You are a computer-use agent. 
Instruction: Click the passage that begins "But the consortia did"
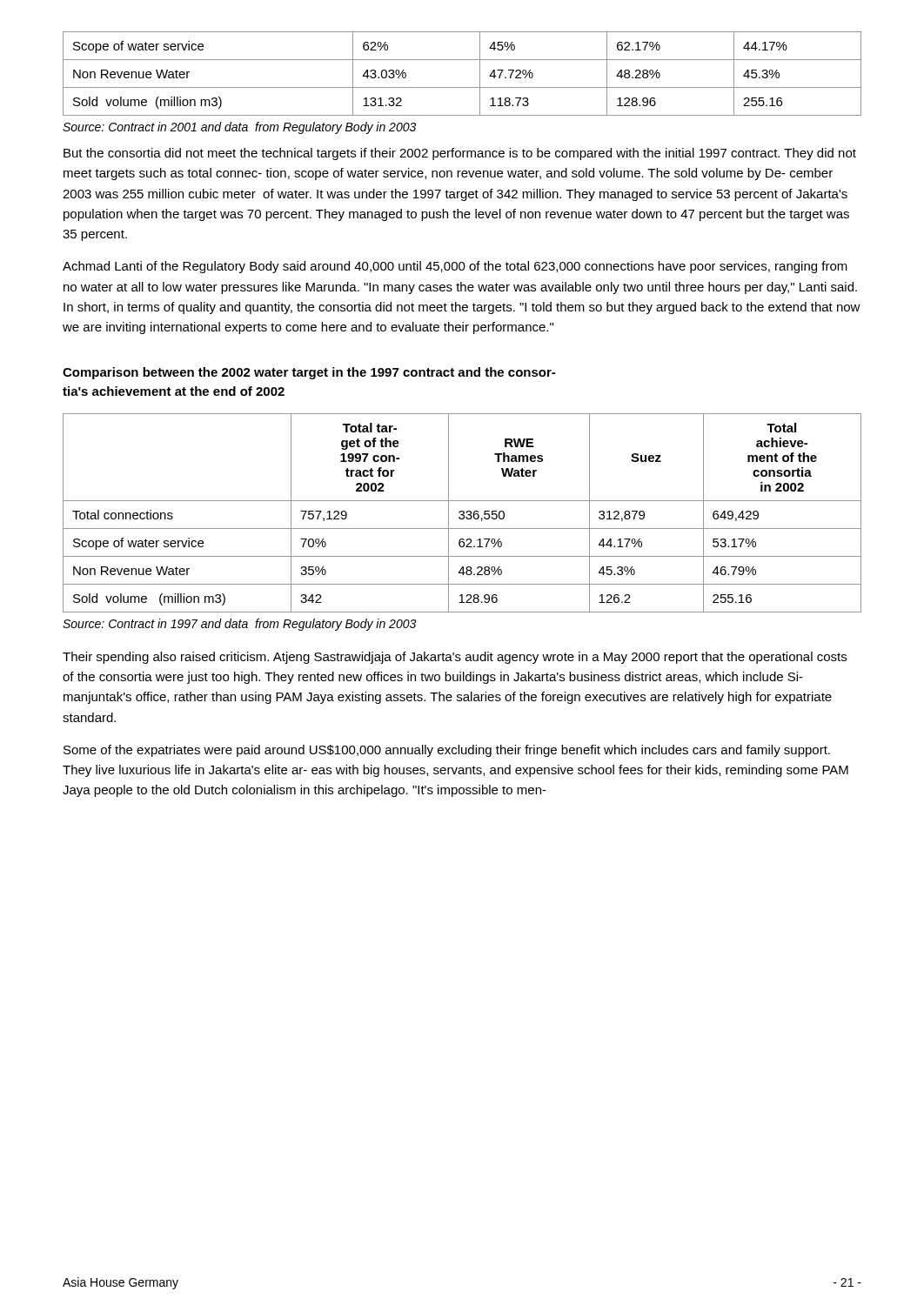tap(459, 193)
